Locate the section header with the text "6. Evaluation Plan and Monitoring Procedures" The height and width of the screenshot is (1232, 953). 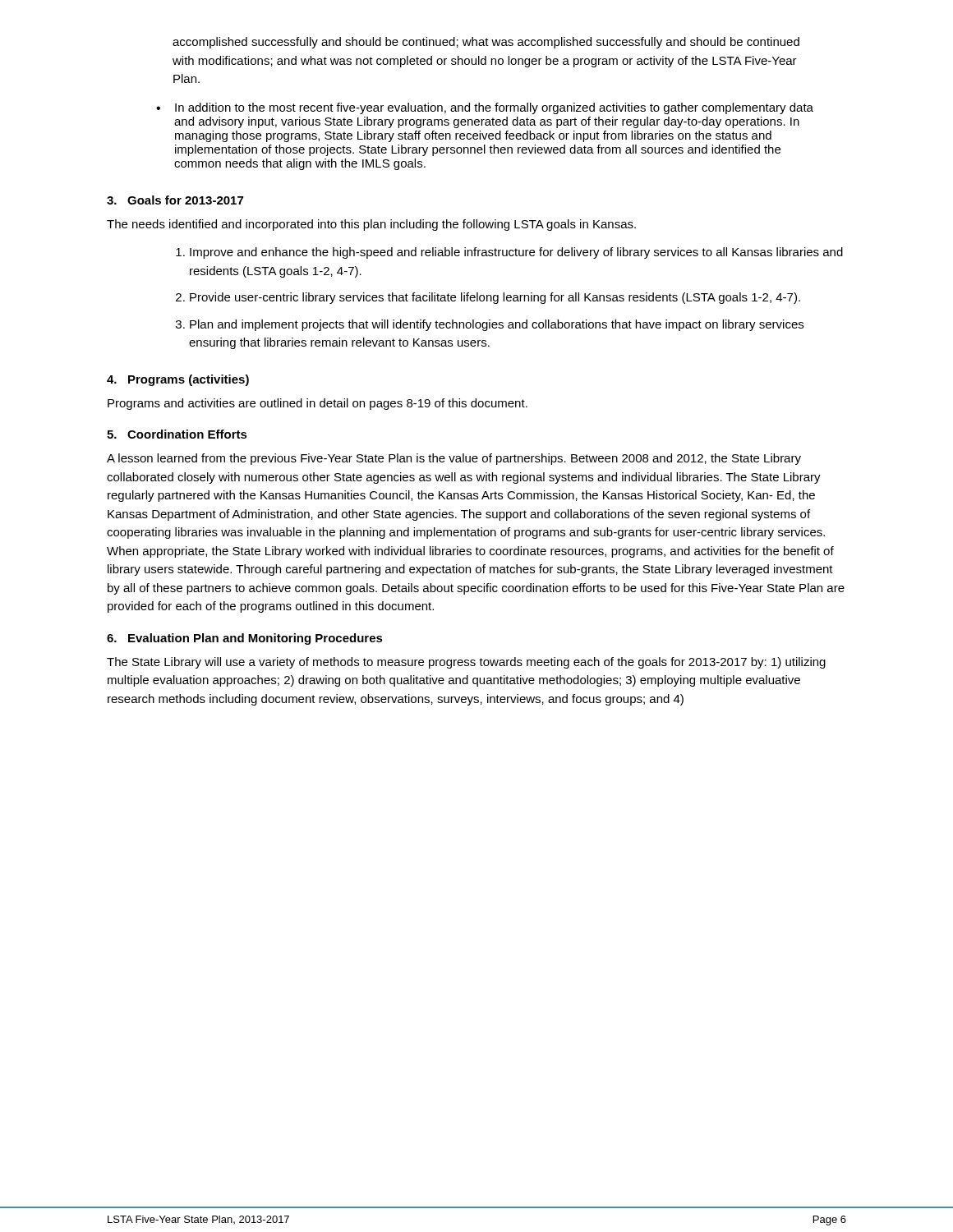click(x=245, y=637)
